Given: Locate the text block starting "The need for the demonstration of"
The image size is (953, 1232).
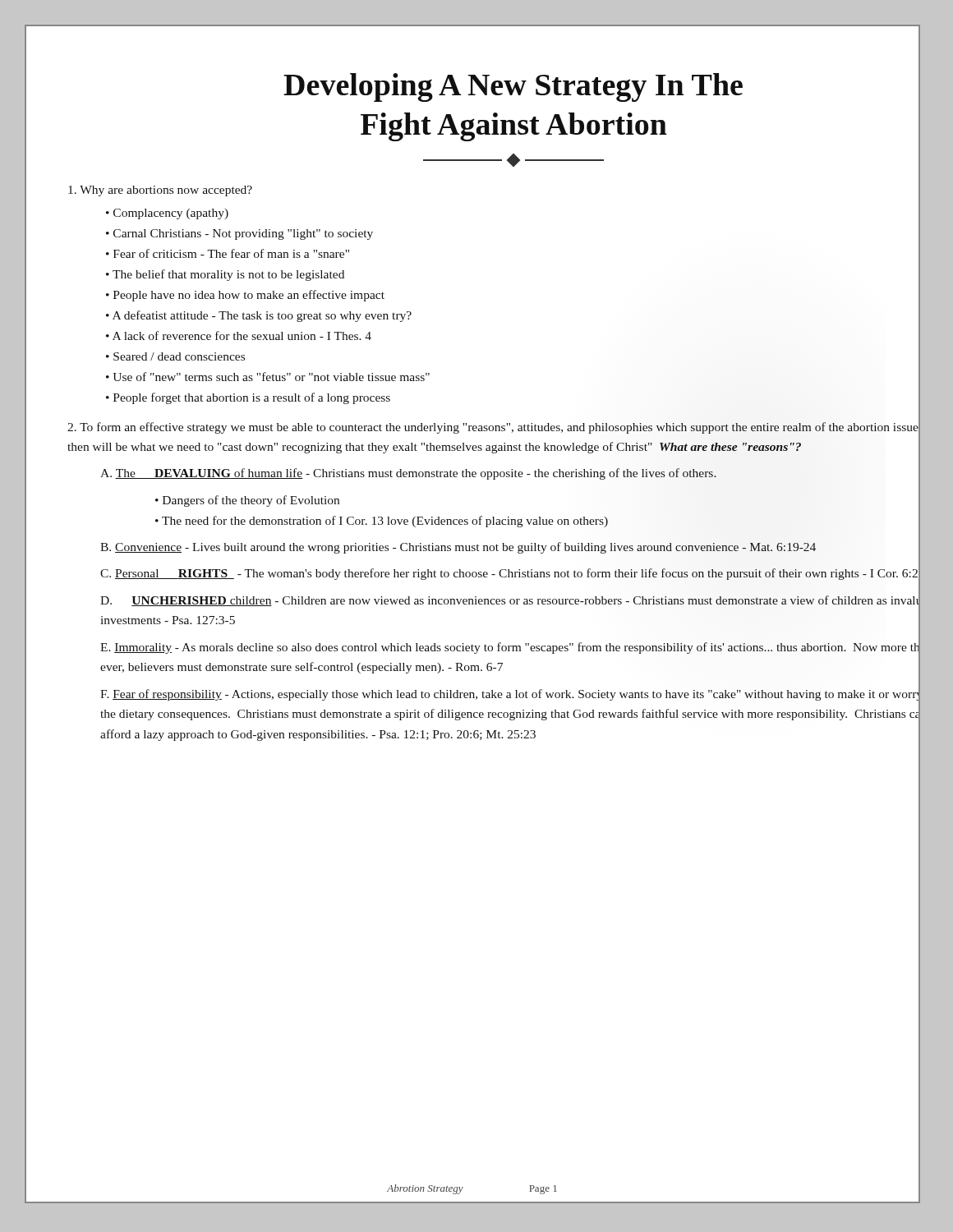Looking at the screenshot, I should (385, 520).
